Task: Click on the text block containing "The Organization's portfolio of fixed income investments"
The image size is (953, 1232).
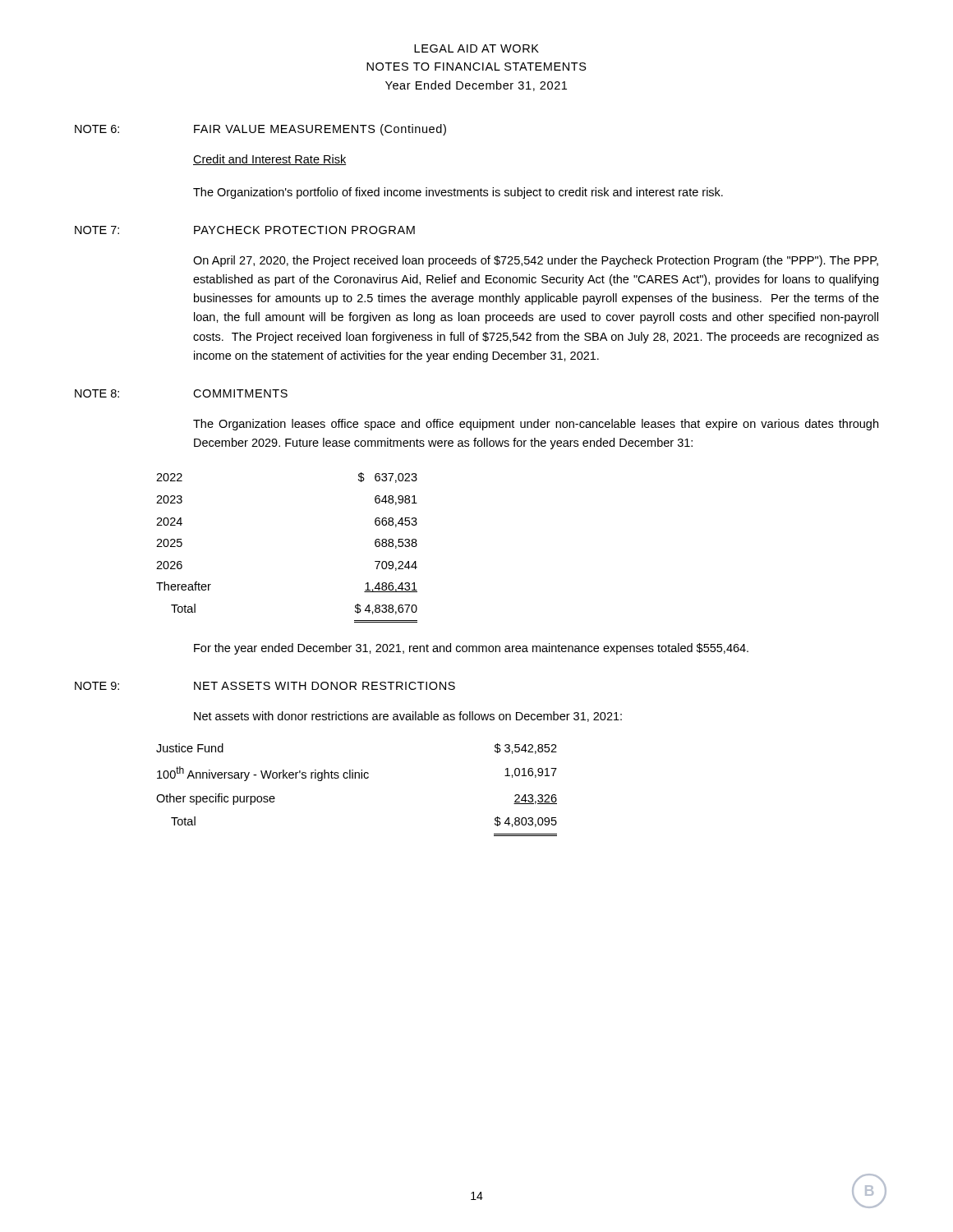Action: (x=458, y=192)
